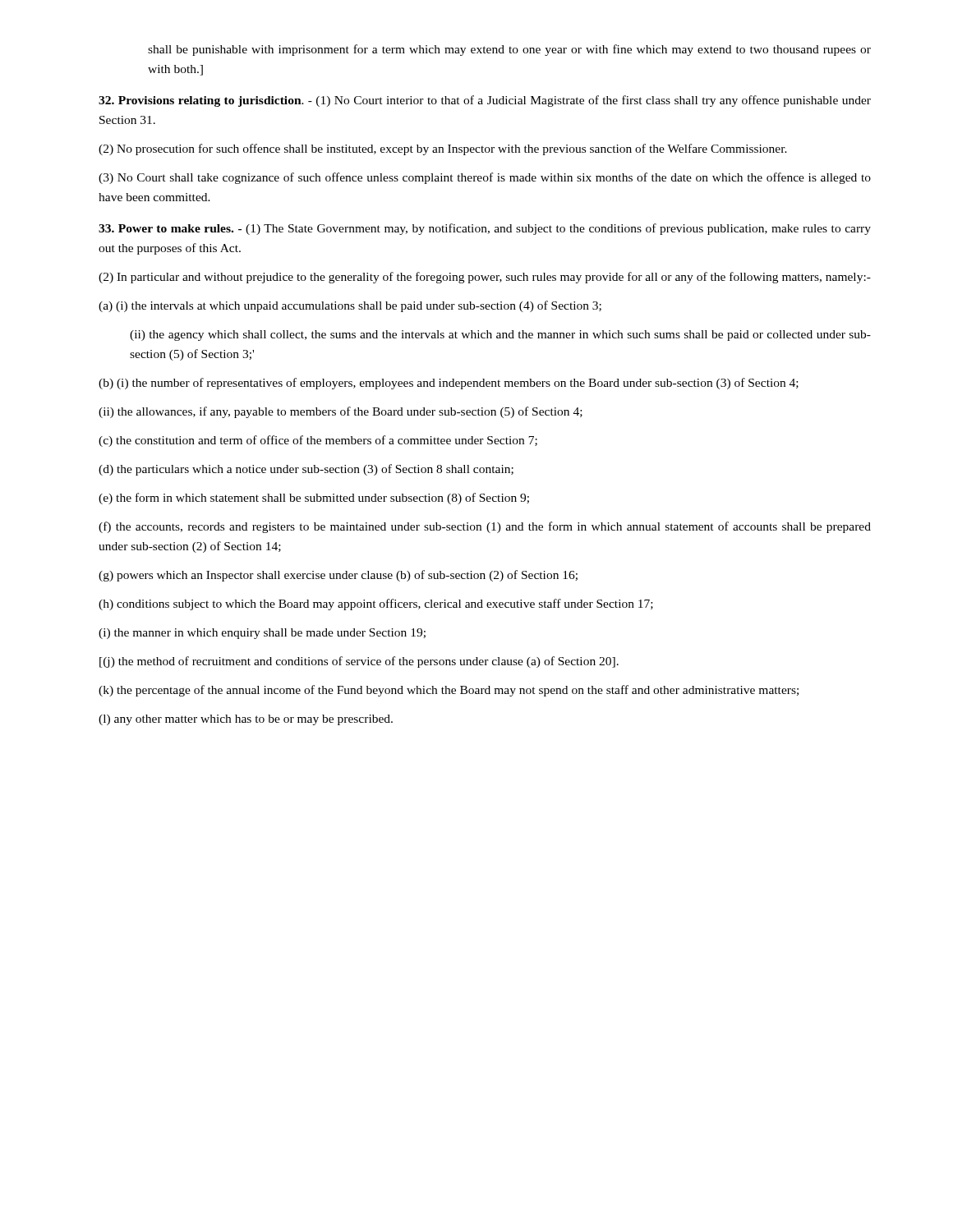Where is the passage that starts "(l) any other matter which"?

[x=246, y=719]
